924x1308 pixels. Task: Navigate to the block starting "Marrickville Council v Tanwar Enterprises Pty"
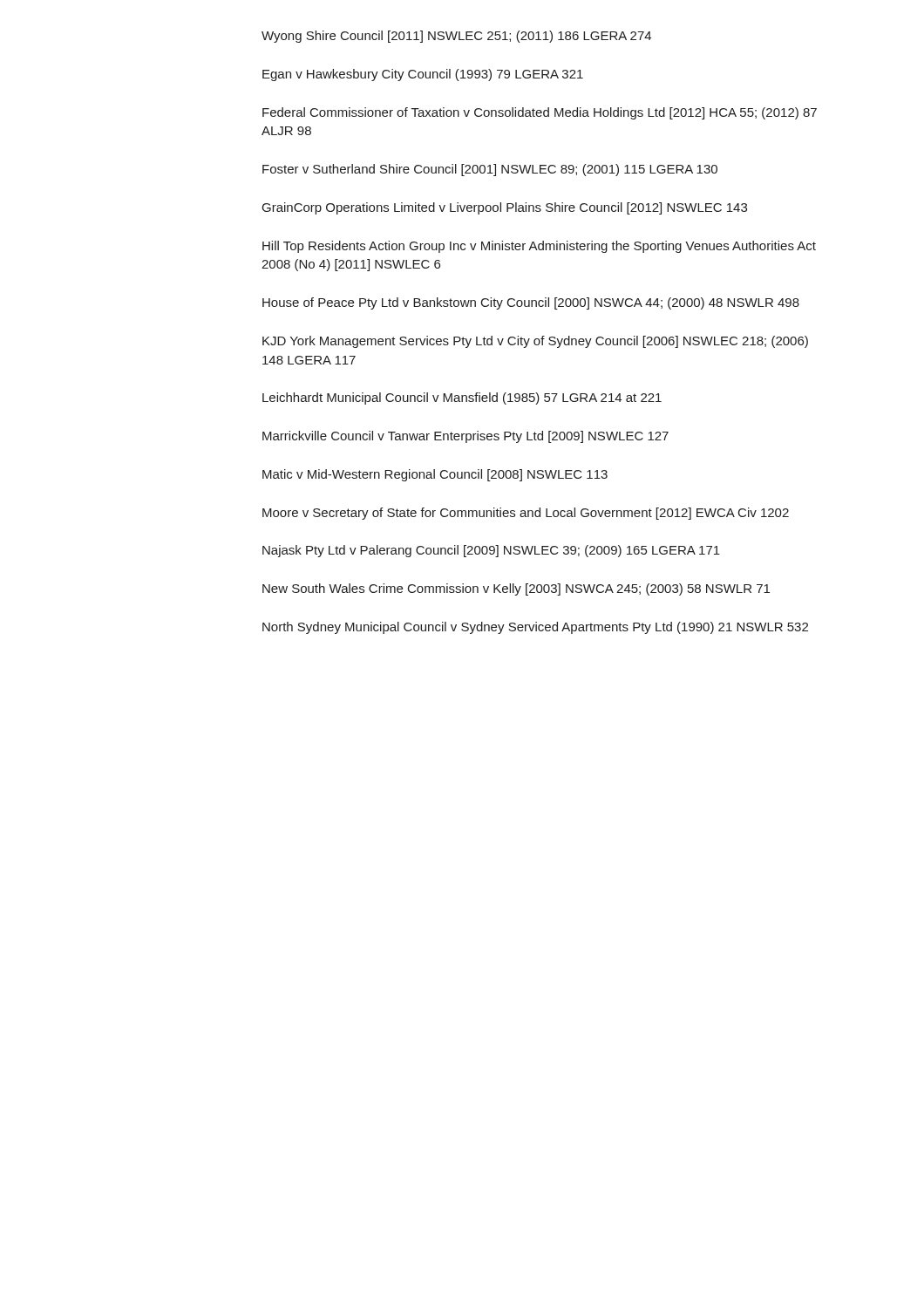(465, 436)
